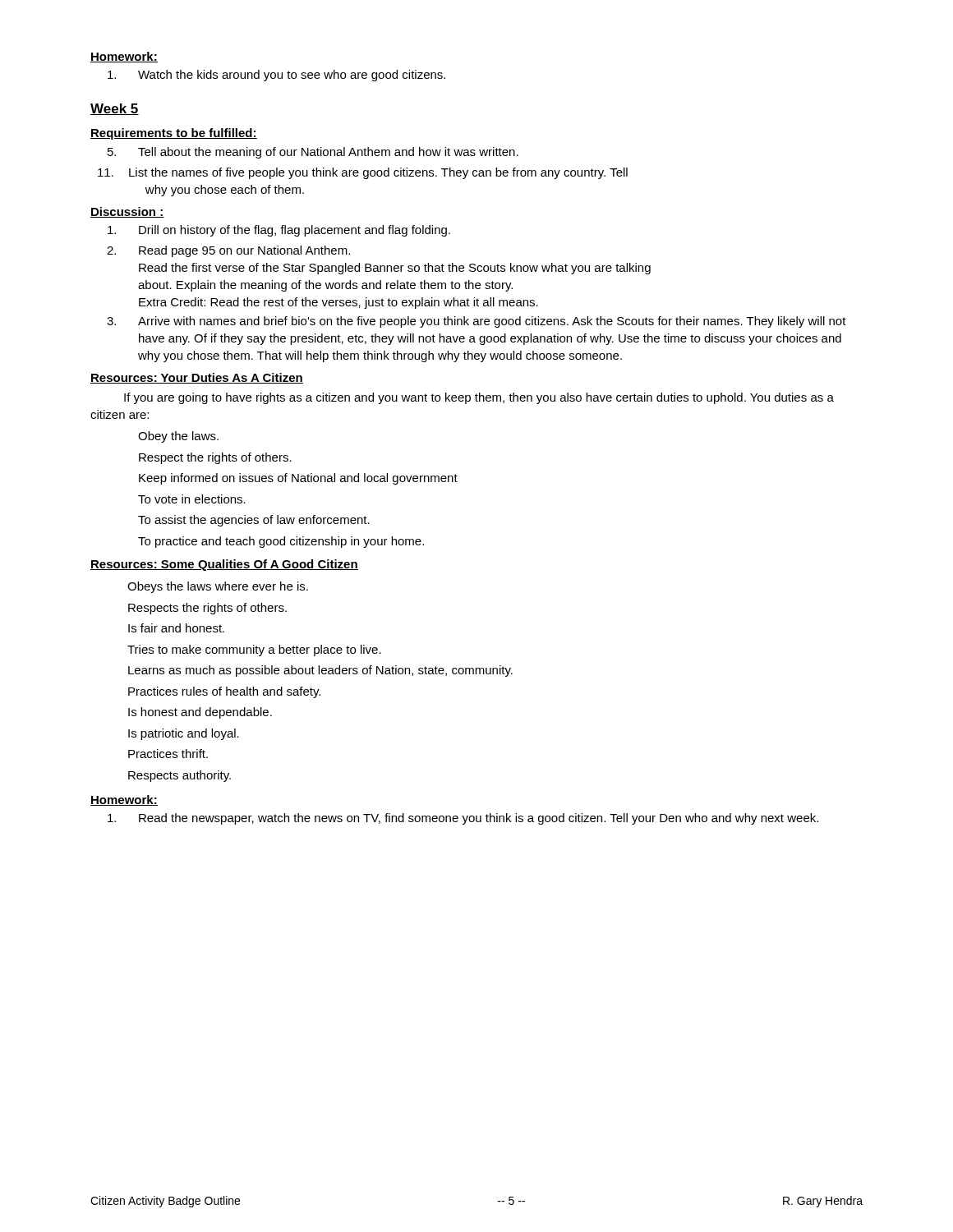Locate the list item with the text "Keep informed on issues"
Viewport: 953px width, 1232px height.
pyautogui.click(x=298, y=478)
